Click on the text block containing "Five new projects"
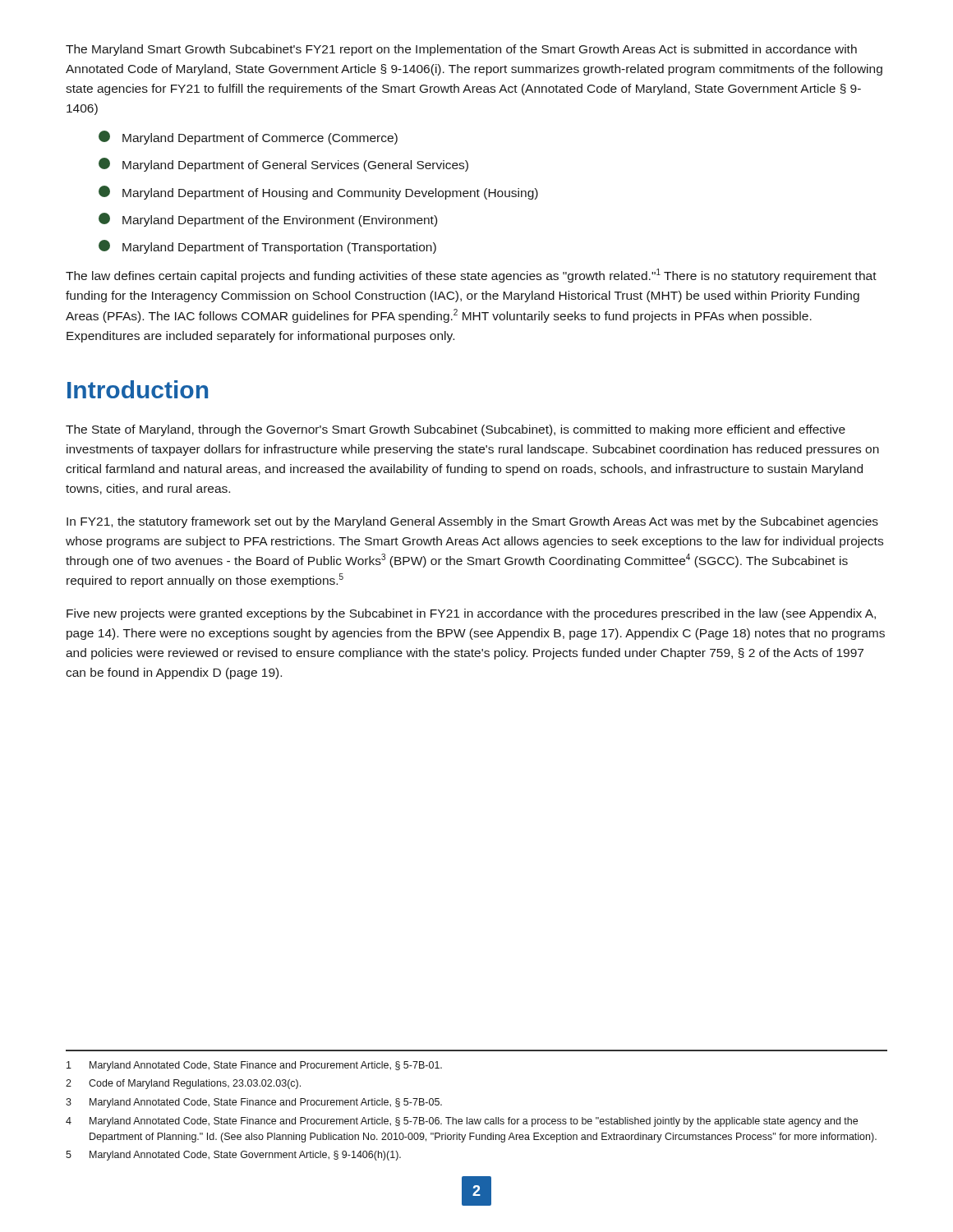The height and width of the screenshot is (1232, 953). pos(475,643)
